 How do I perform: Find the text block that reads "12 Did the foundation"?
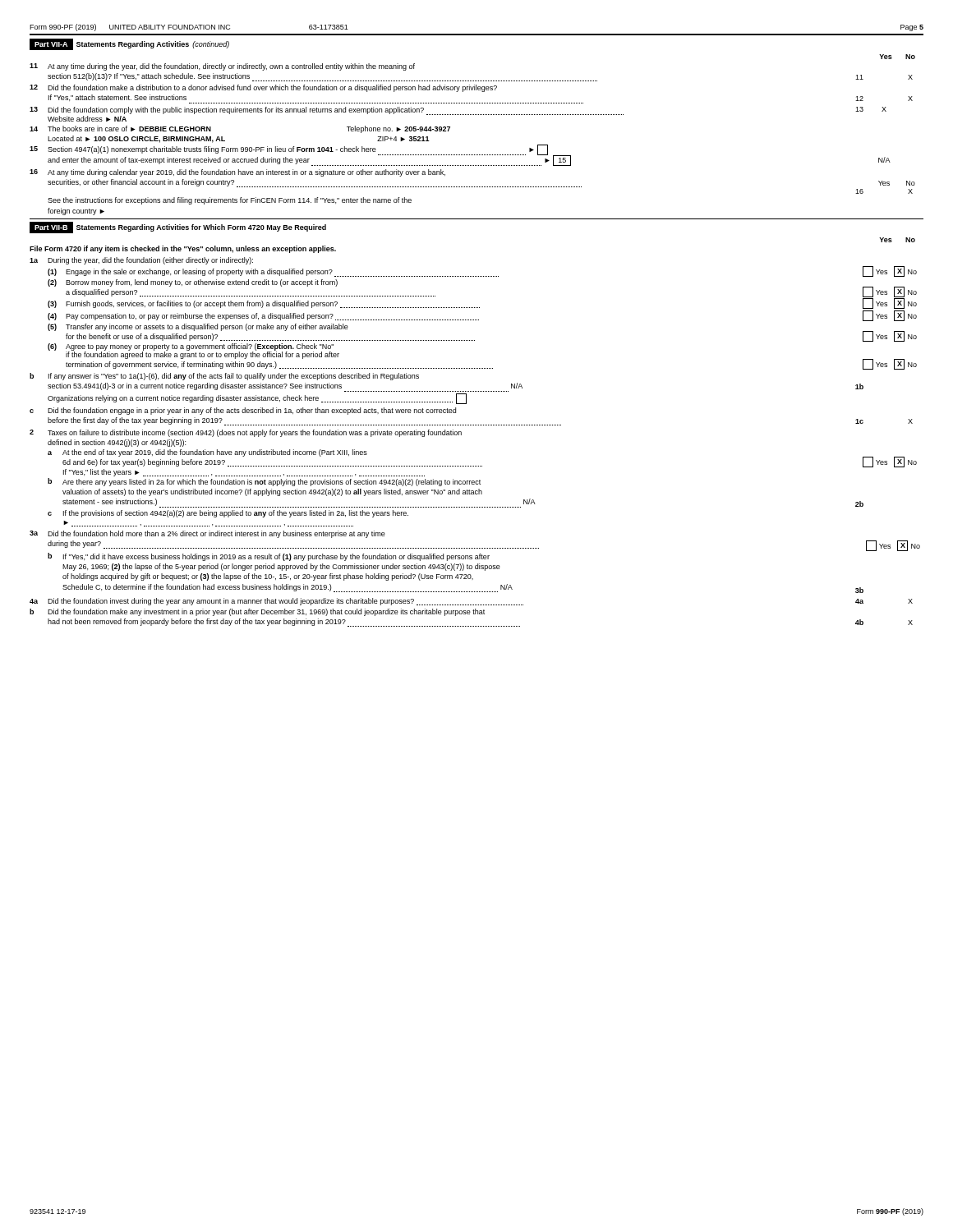(476, 93)
